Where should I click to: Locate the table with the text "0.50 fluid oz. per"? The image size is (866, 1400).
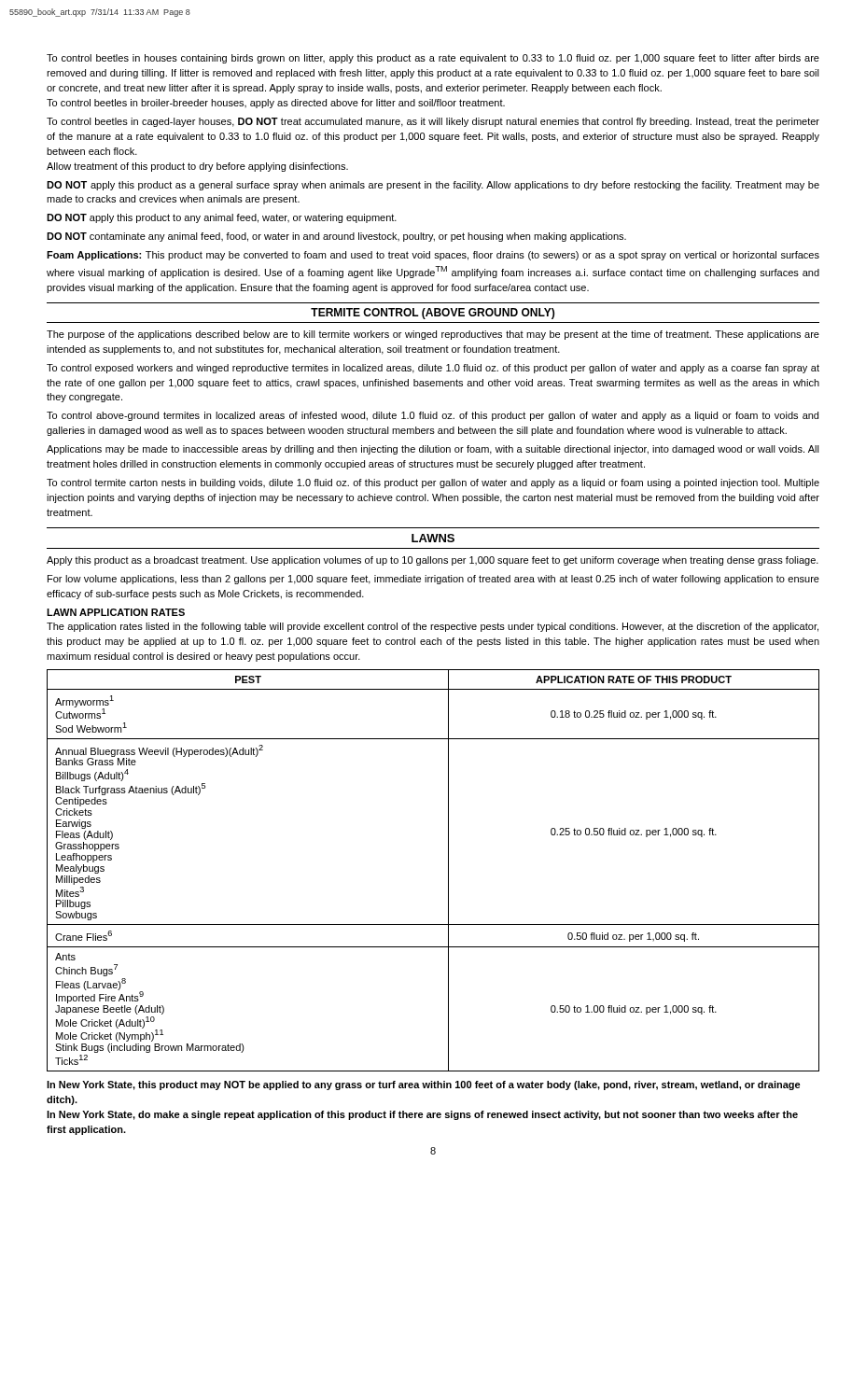[x=433, y=870]
